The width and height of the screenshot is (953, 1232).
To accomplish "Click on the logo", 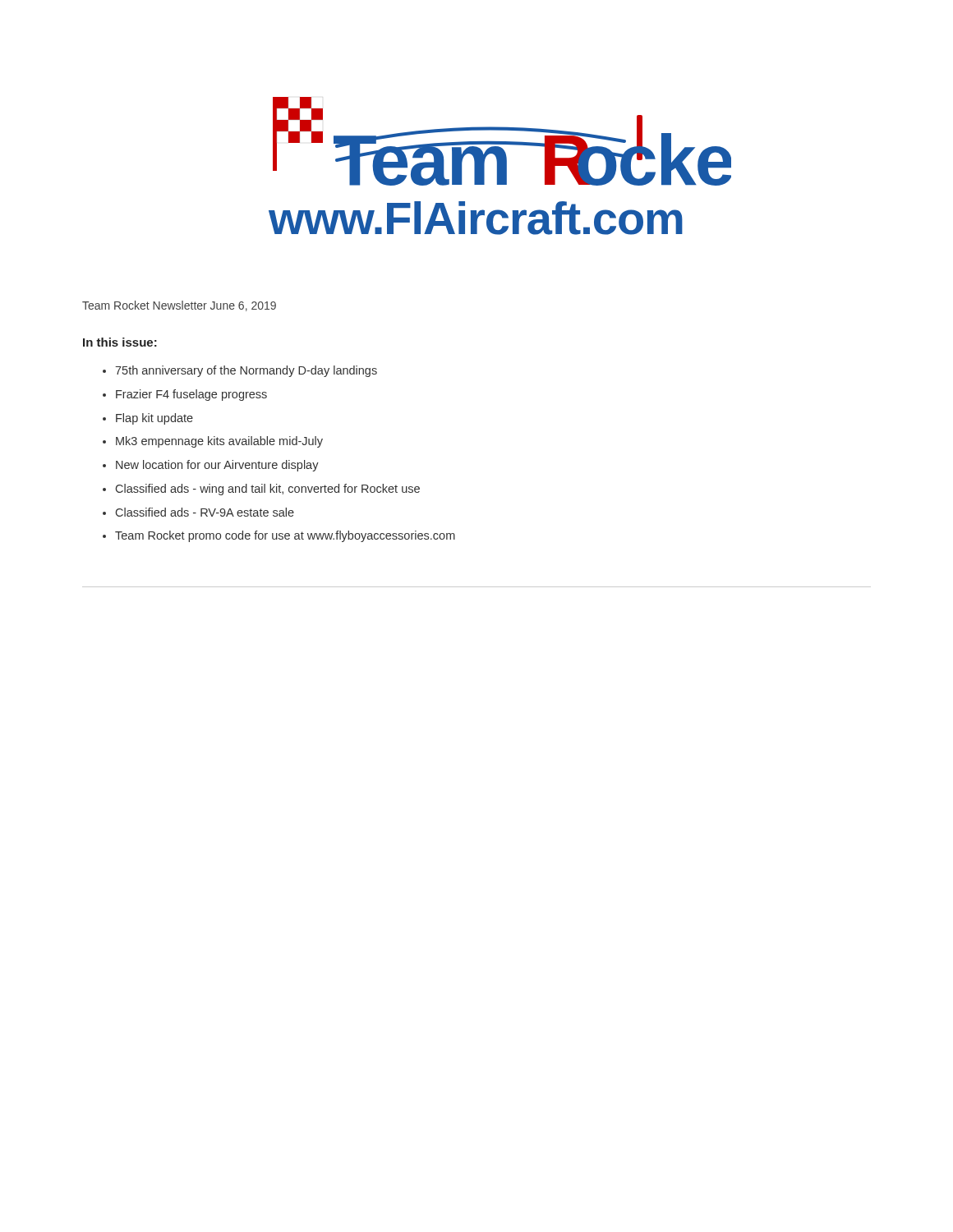I will pyautogui.click(x=476, y=158).
